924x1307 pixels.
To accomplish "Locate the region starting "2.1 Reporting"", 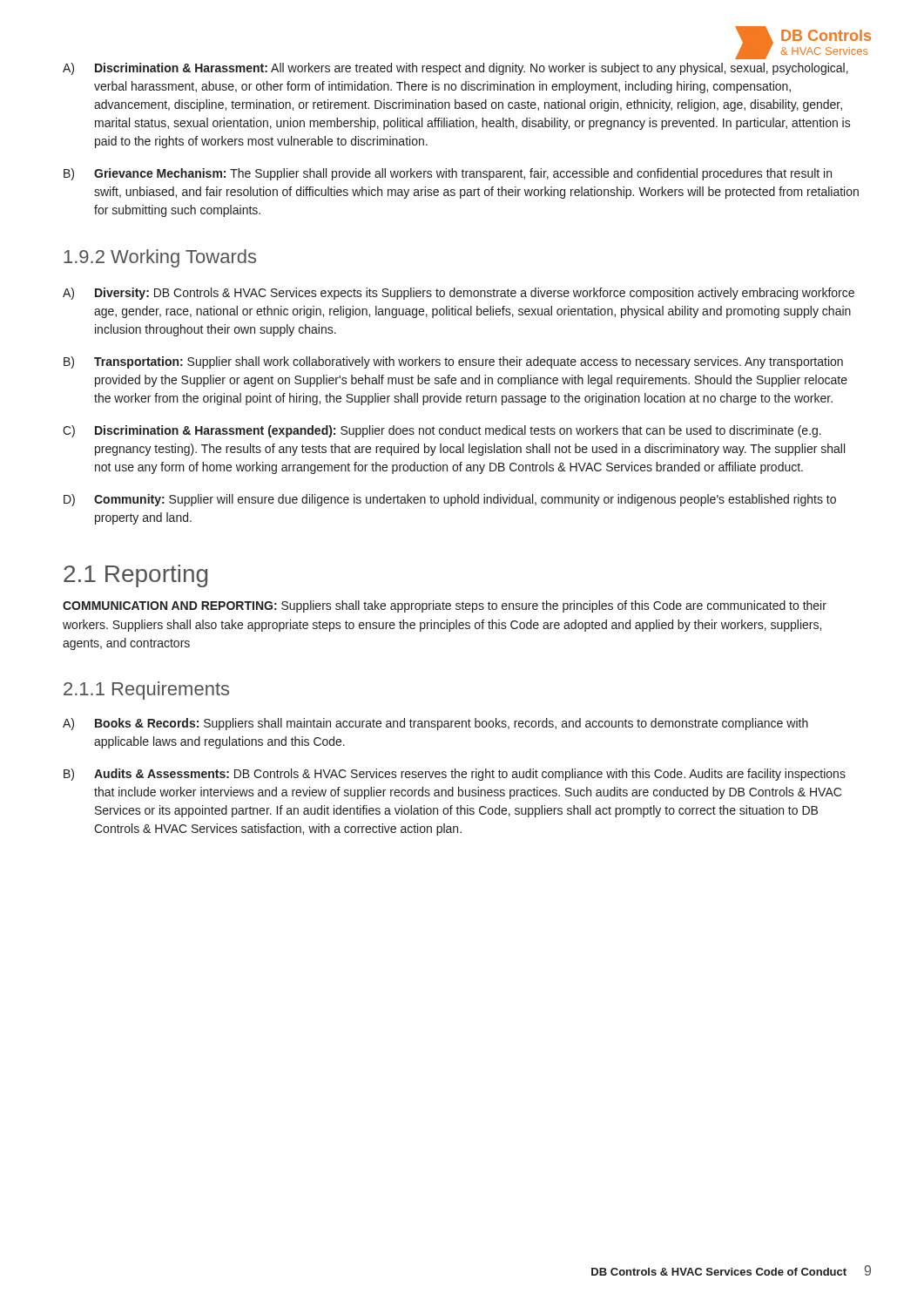I will click(136, 574).
